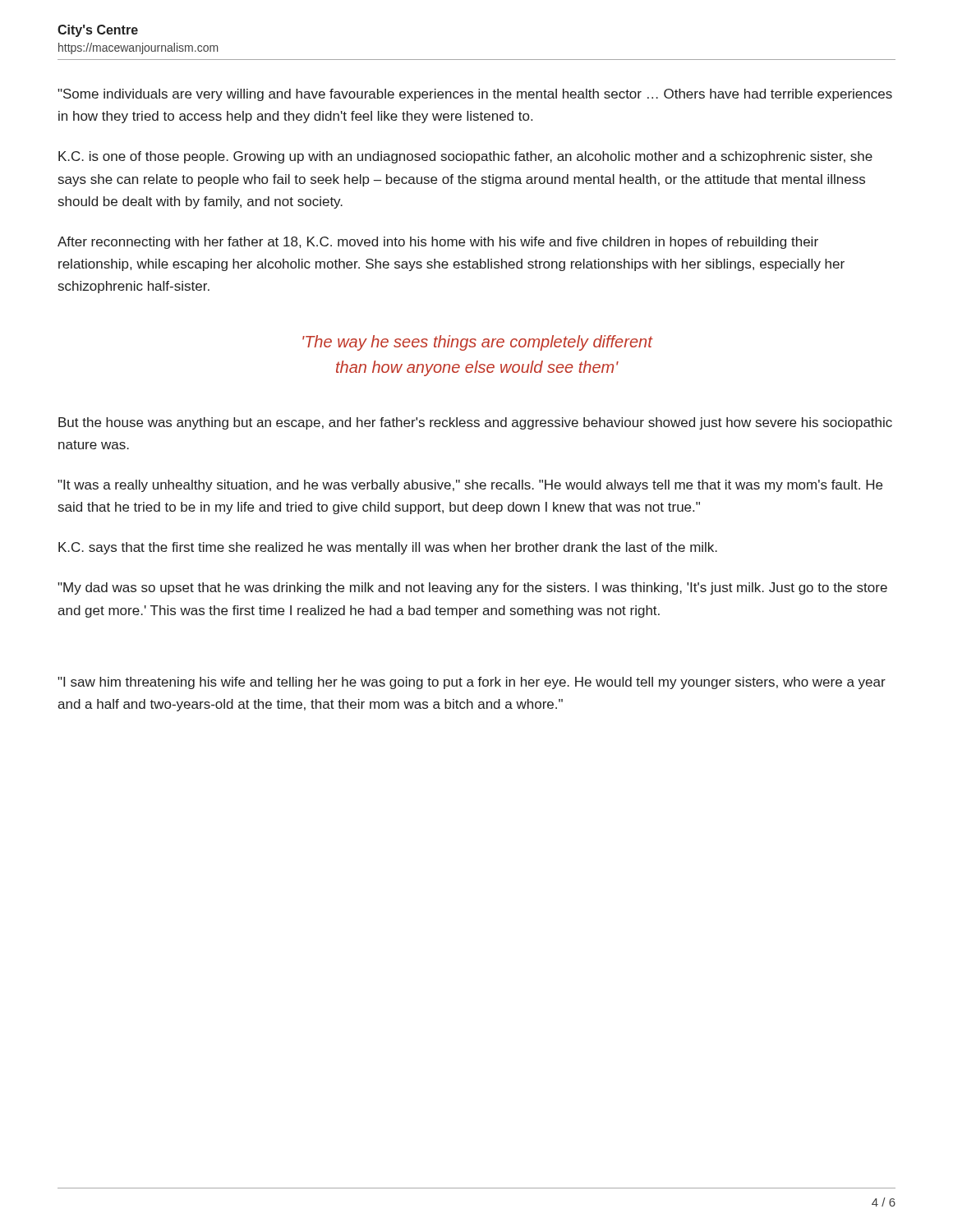The width and height of the screenshot is (953, 1232).
Task: Navigate to the text starting "After reconnecting with her"
Action: click(451, 264)
